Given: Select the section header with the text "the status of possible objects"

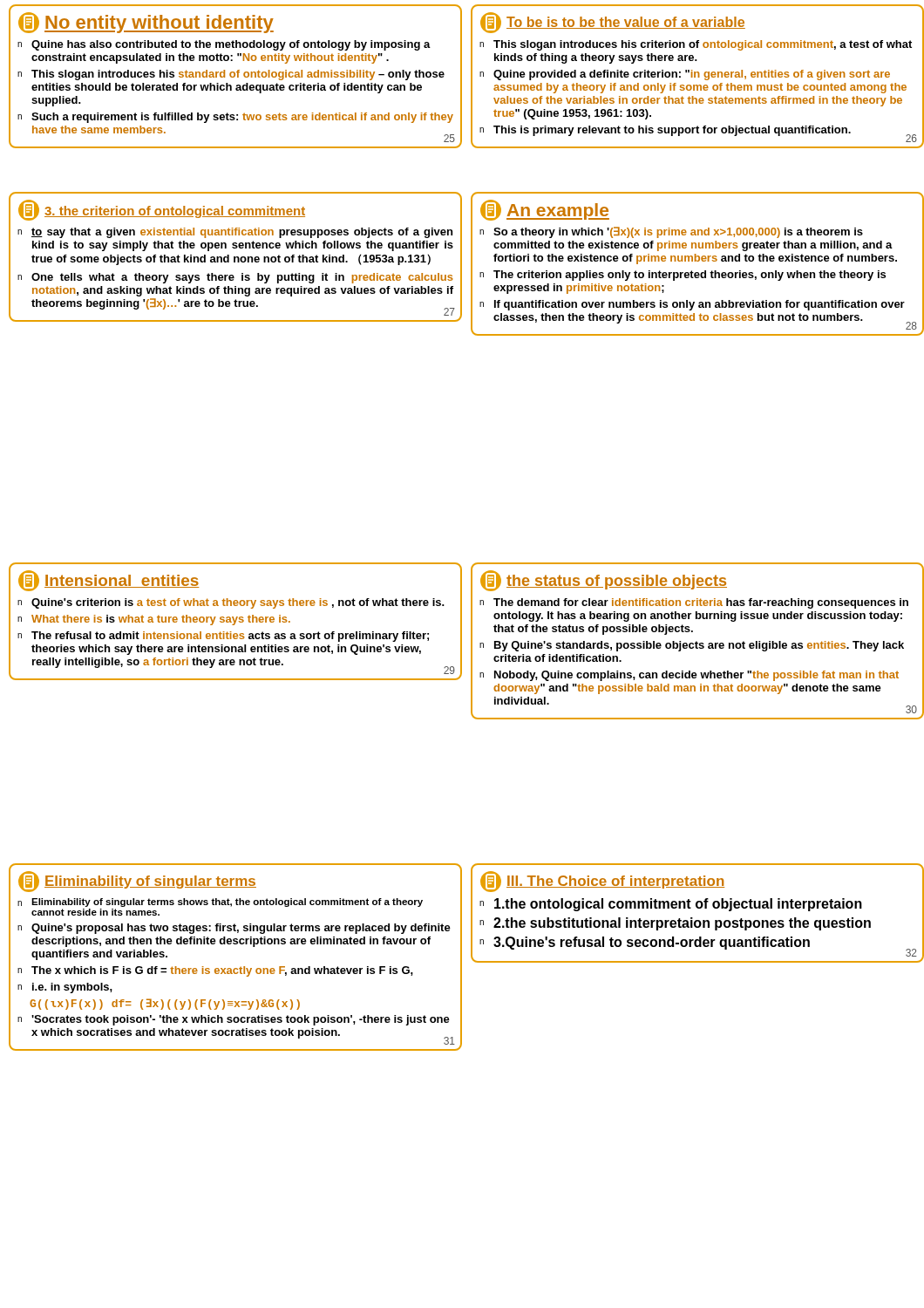Looking at the screenshot, I should pos(697,581).
